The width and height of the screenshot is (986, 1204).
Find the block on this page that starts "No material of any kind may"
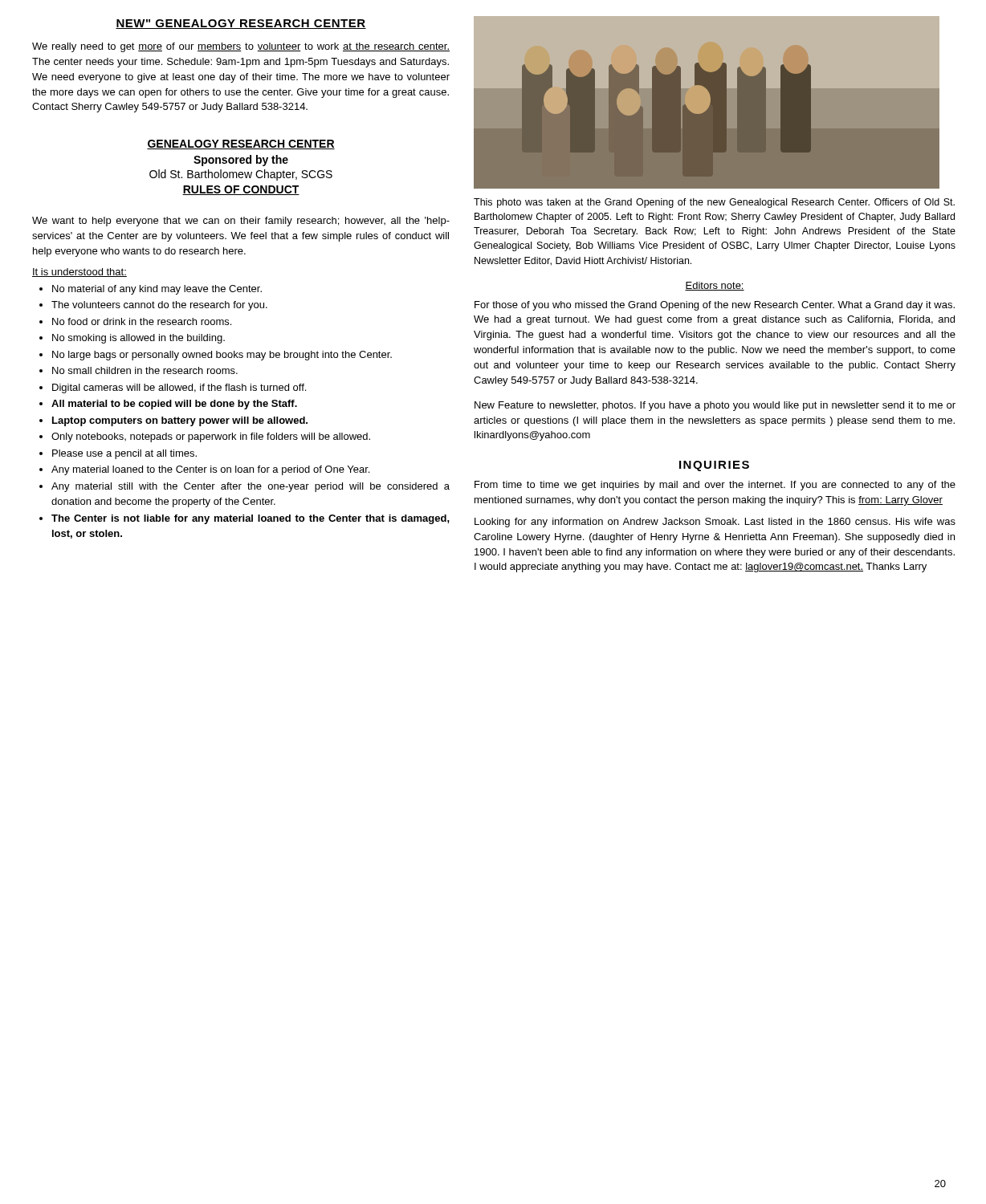(x=157, y=288)
